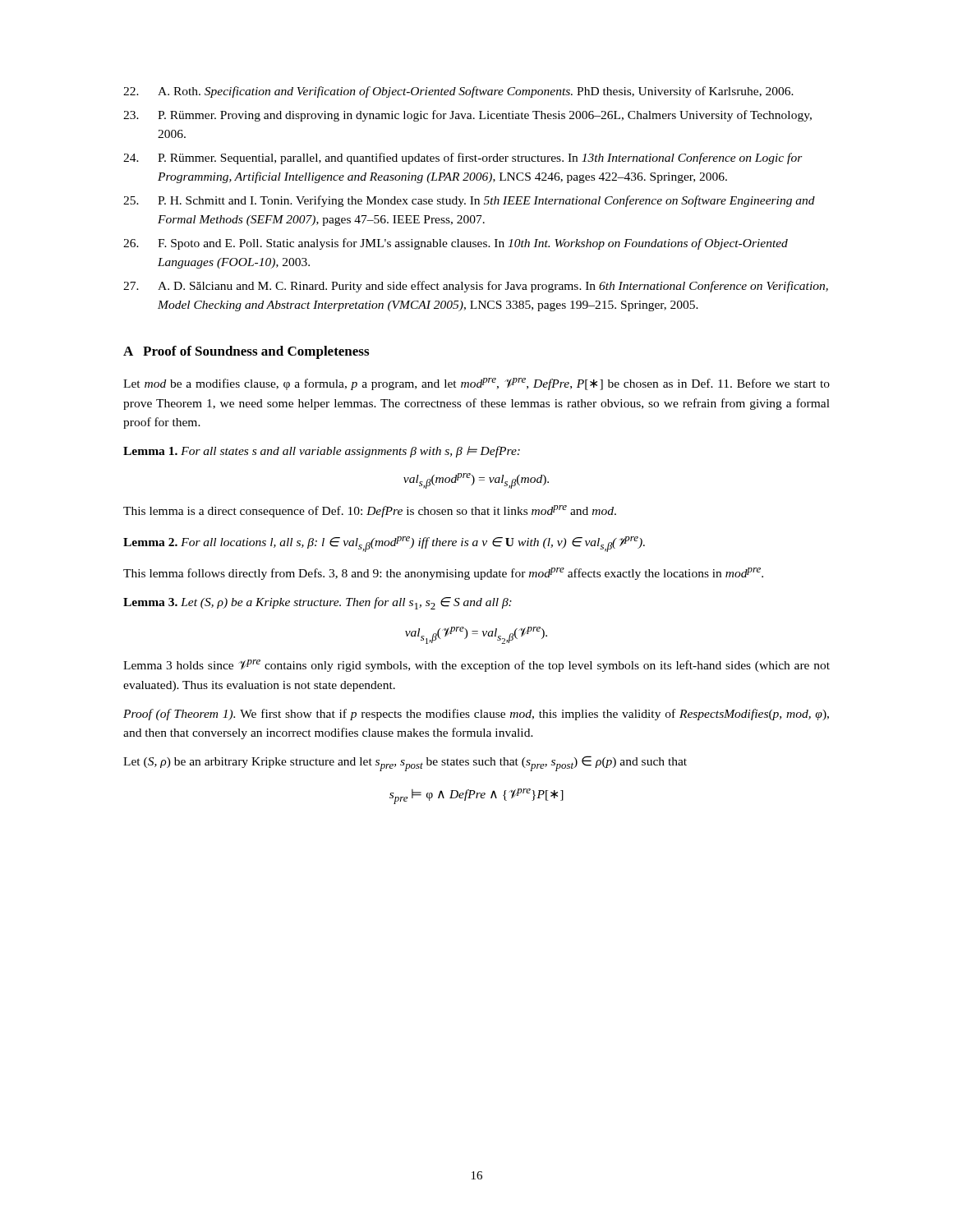953x1232 pixels.
Task: Locate the list item that says "24. P. Rümmer. Sequential, parallel, and quantified updates"
Action: coord(476,167)
